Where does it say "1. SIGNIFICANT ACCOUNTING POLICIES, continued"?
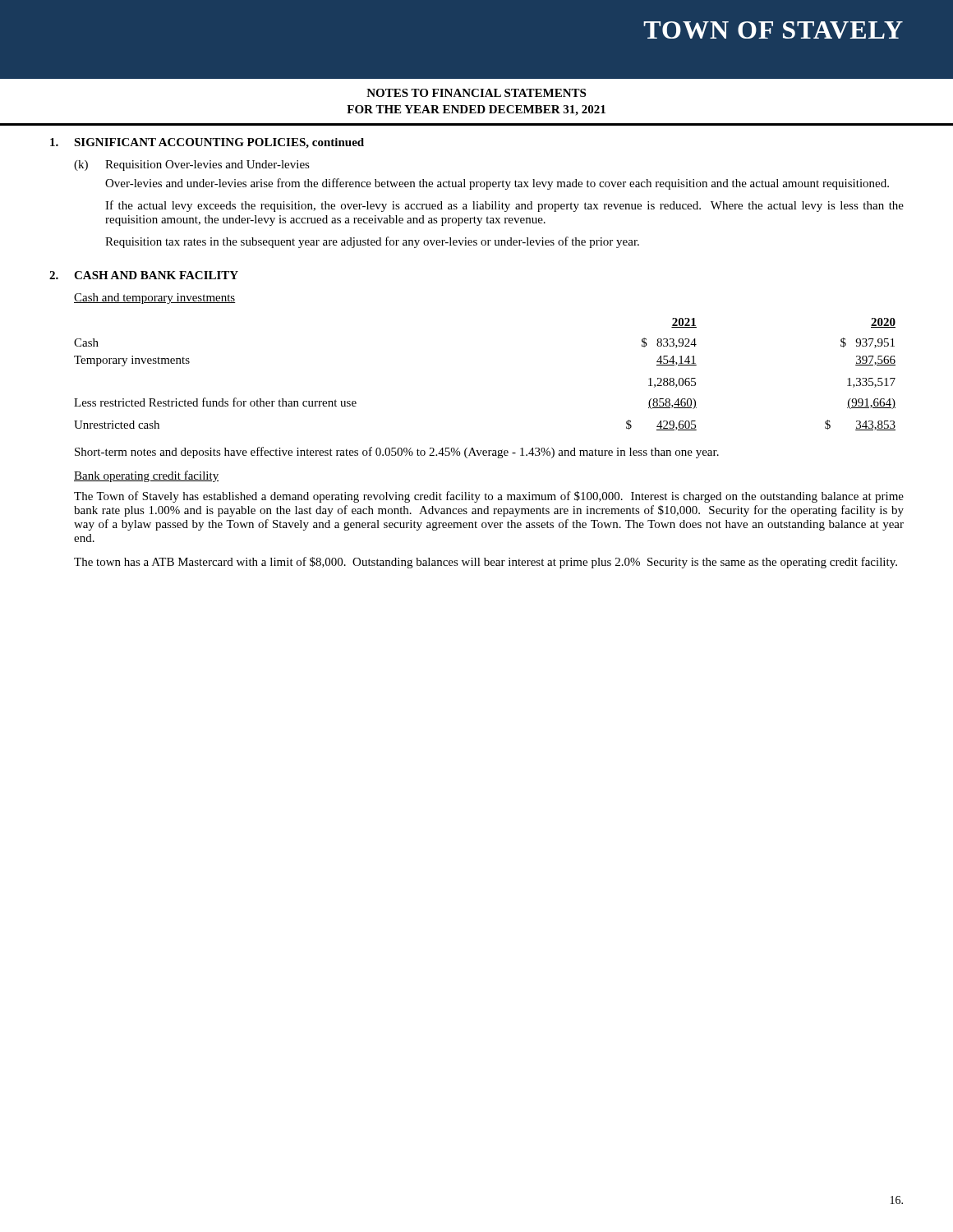Image resolution: width=953 pixels, height=1232 pixels. [207, 142]
